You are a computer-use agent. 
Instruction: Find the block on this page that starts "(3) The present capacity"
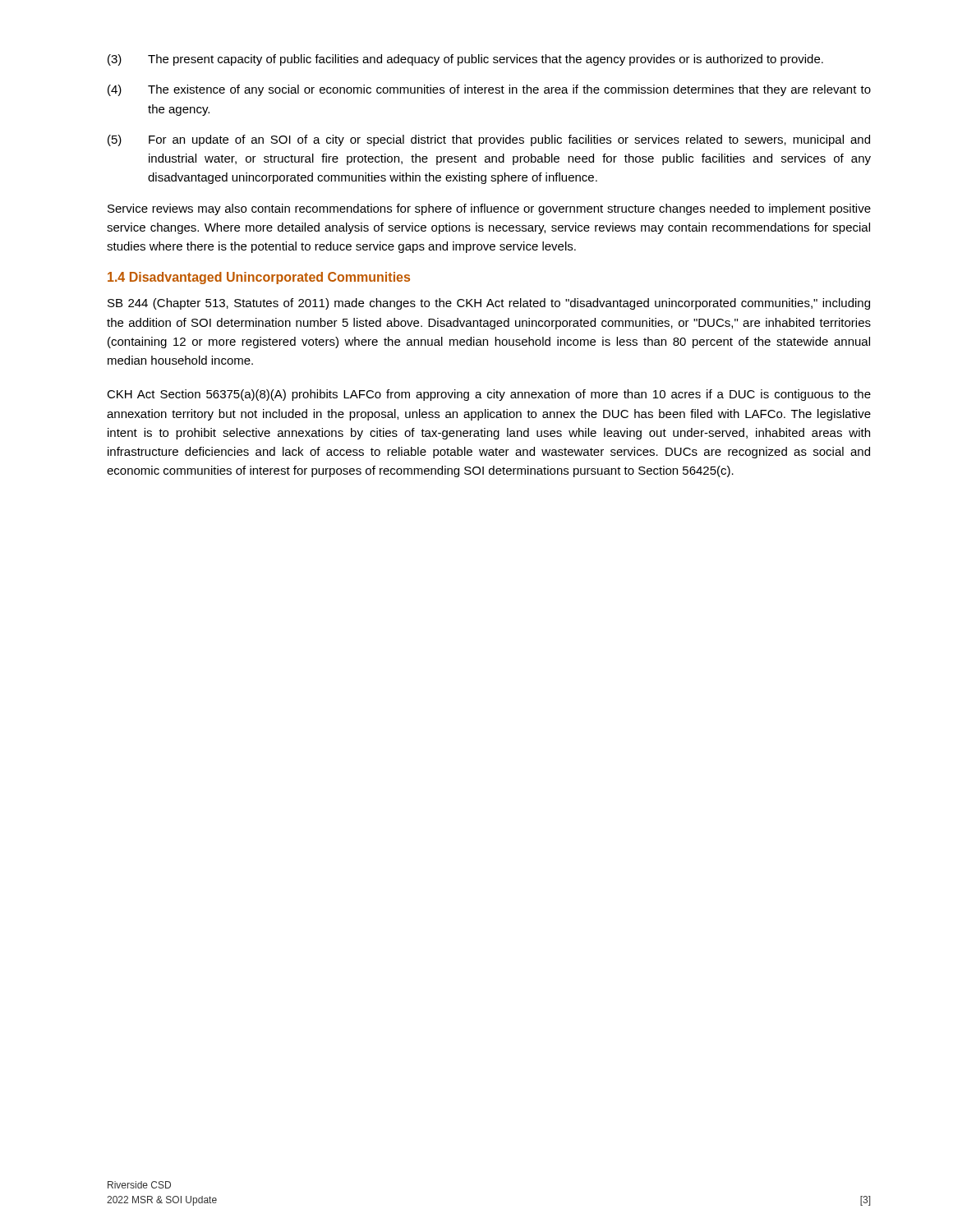[489, 59]
